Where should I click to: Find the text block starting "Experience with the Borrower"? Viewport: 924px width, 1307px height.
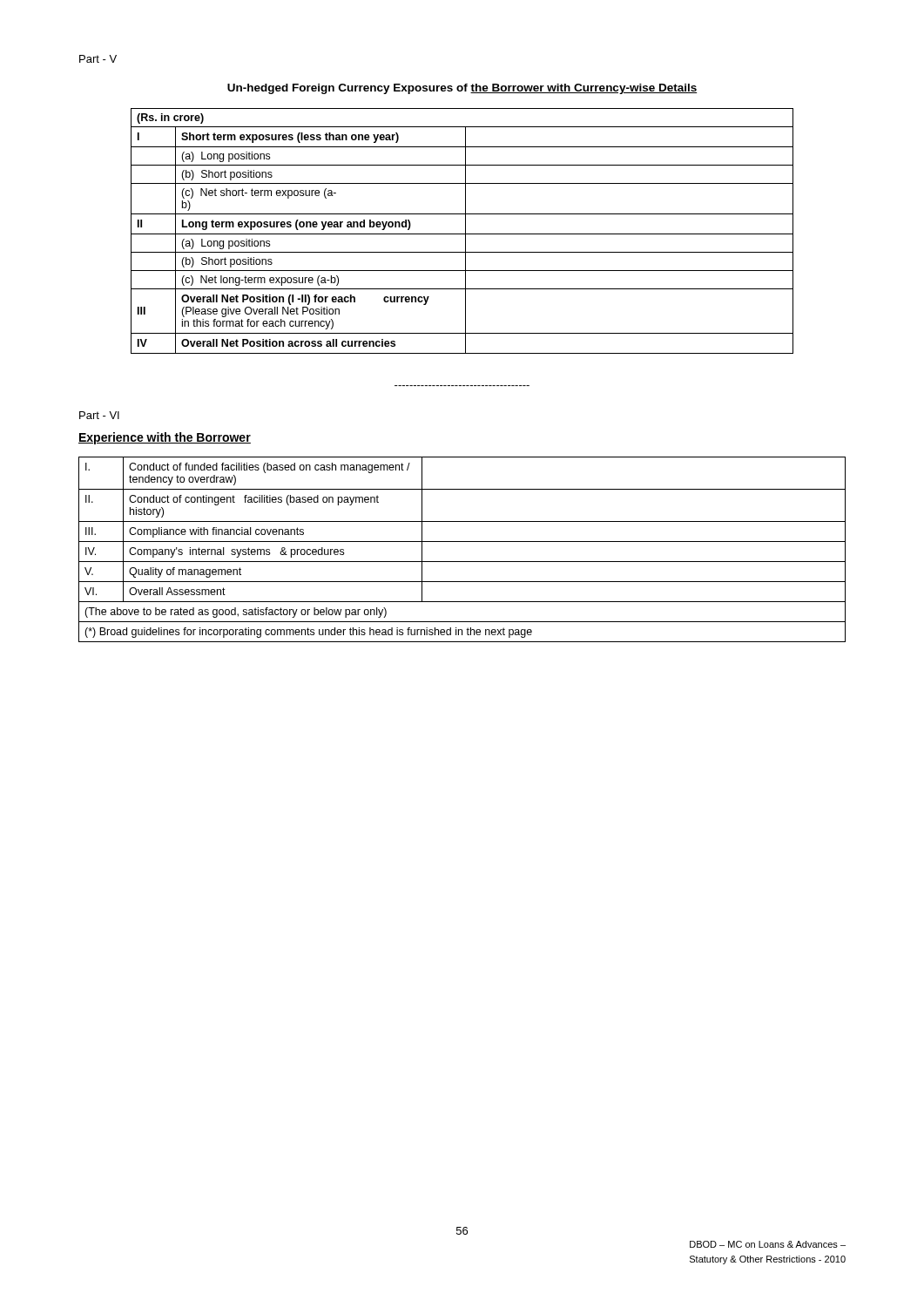(x=164, y=437)
